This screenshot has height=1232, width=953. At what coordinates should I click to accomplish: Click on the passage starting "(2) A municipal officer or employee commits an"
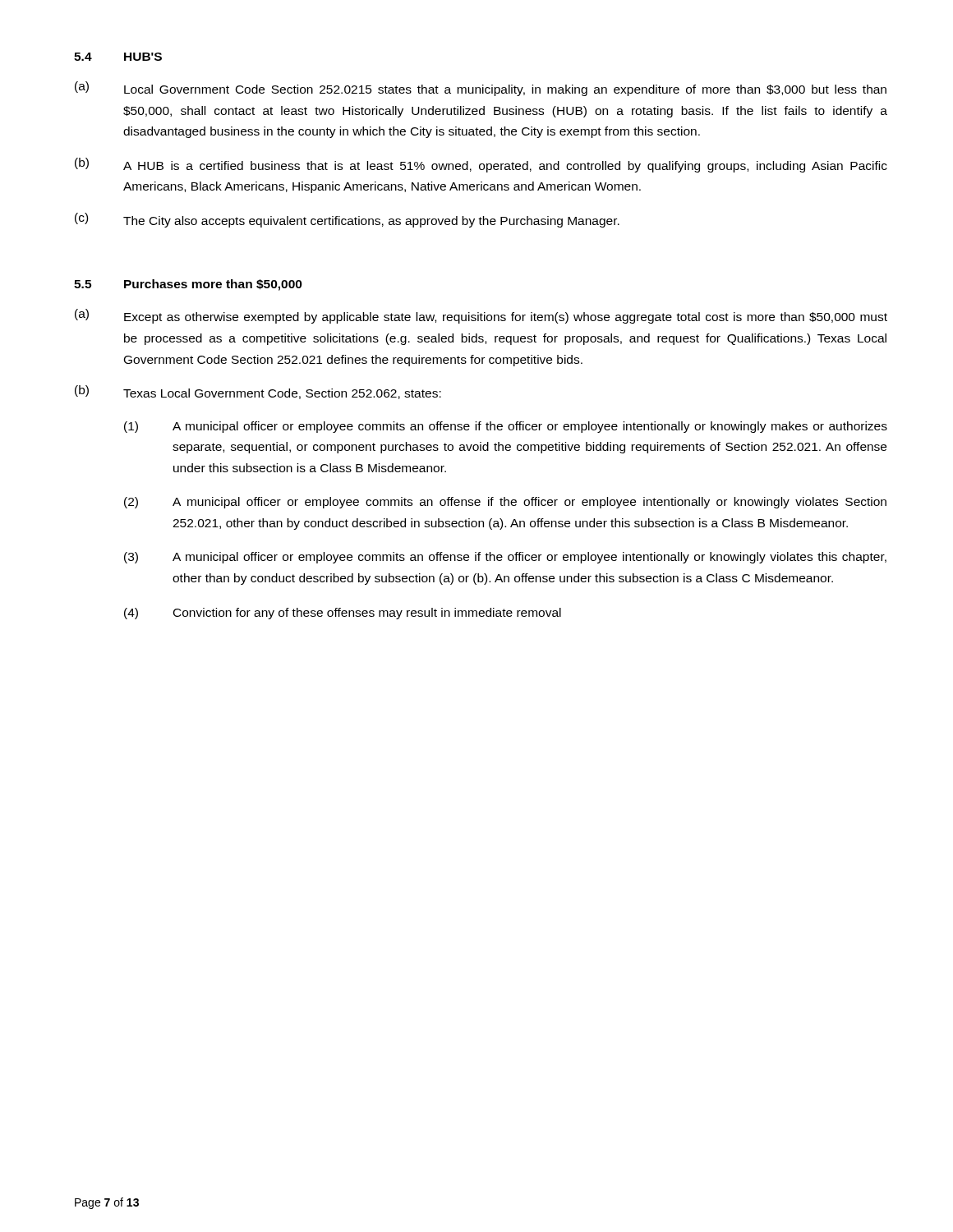click(x=505, y=512)
